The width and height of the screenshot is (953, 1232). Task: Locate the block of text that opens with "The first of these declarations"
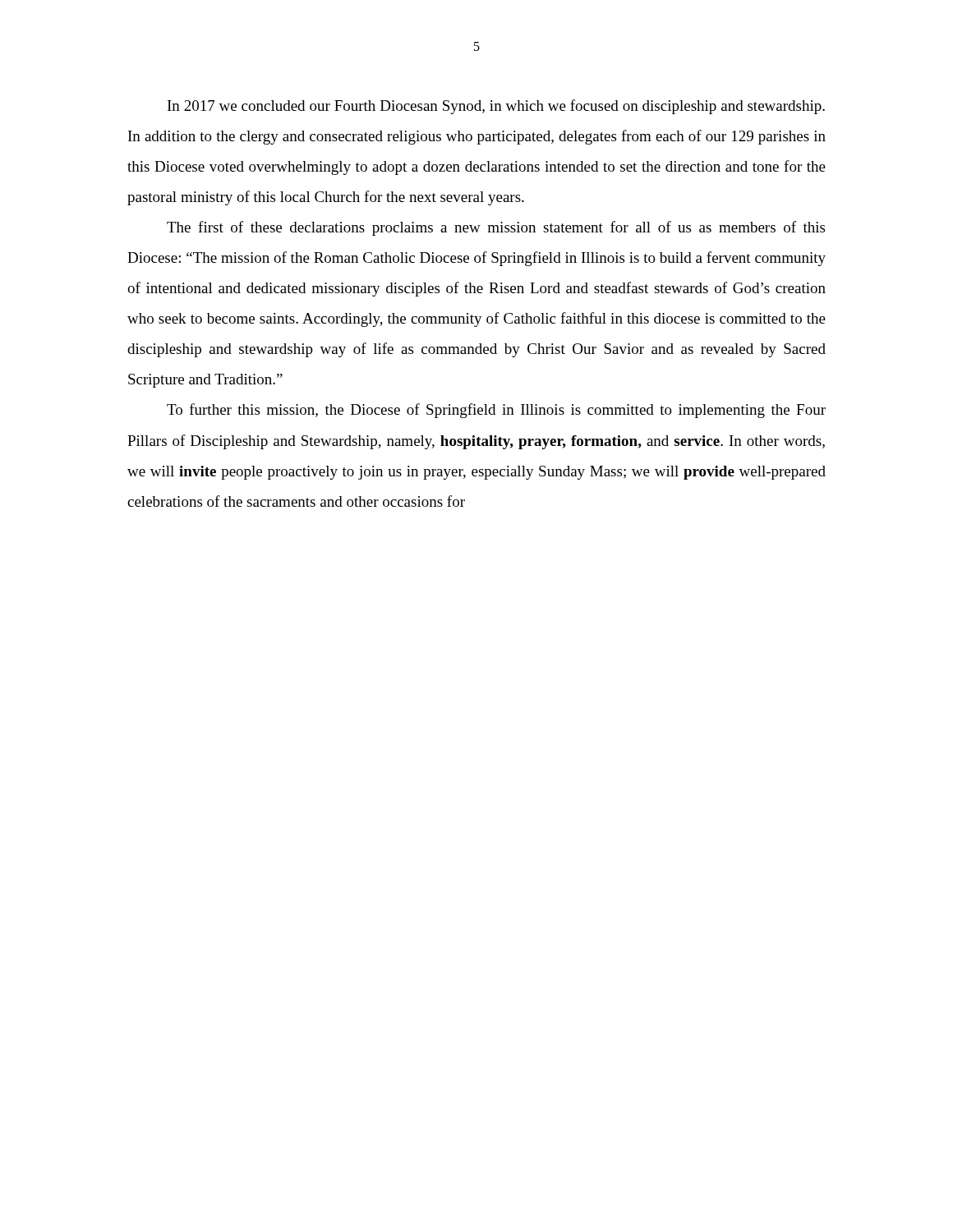pos(476,303)
